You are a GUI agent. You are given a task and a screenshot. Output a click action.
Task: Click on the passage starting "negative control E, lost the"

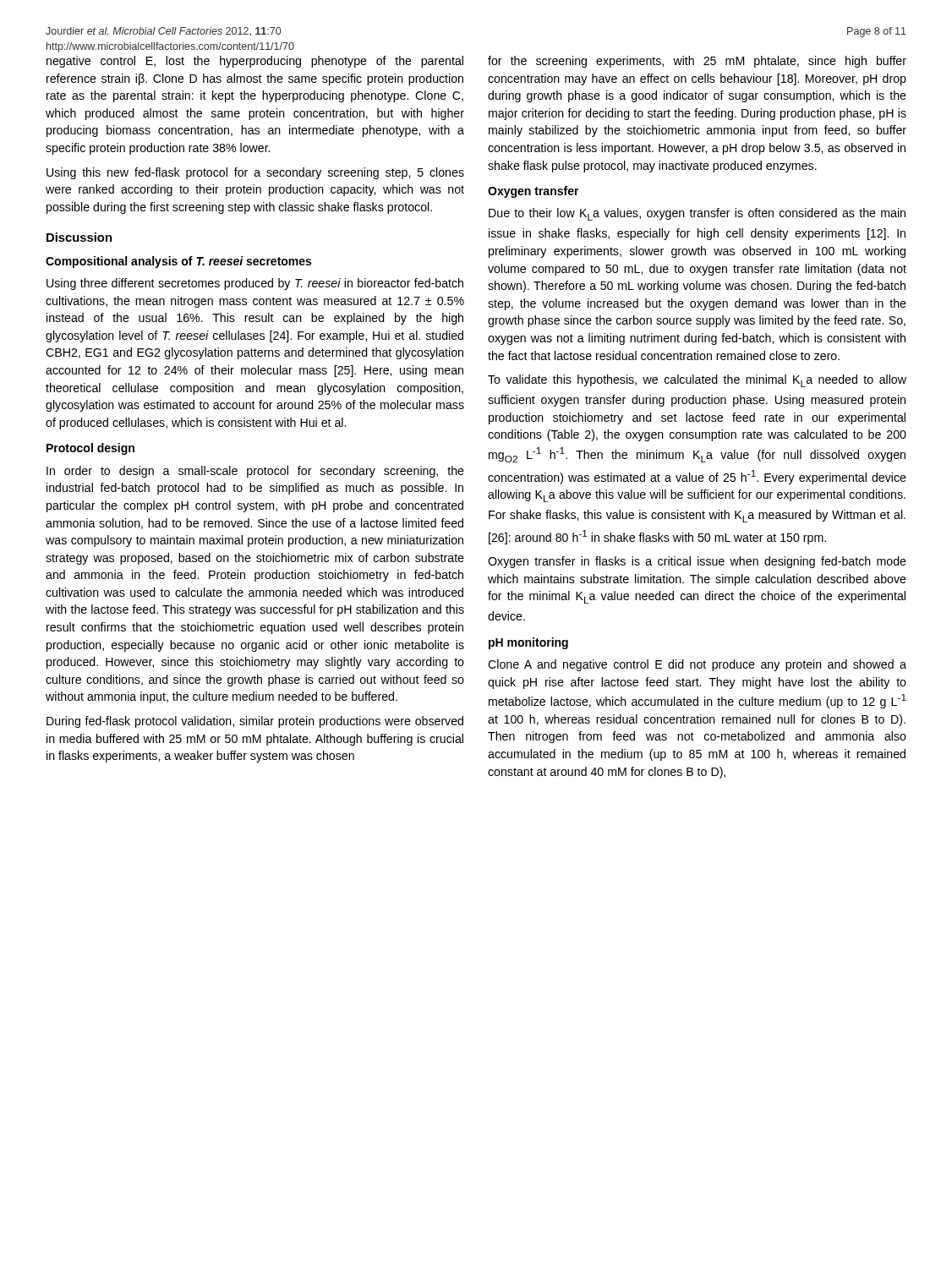pos(255,105)
